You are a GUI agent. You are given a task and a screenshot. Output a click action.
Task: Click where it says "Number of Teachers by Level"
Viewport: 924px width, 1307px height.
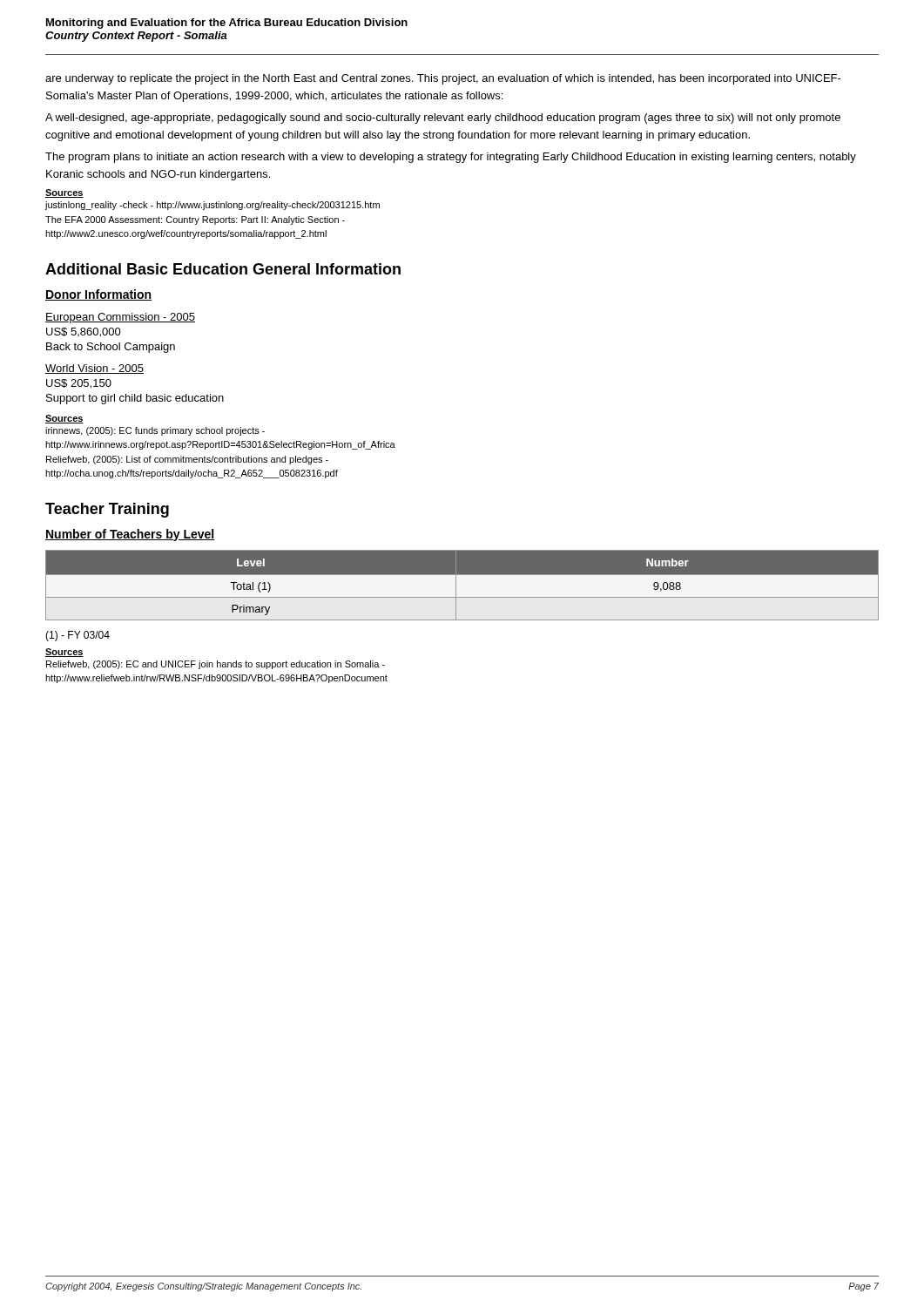(130, 535)
